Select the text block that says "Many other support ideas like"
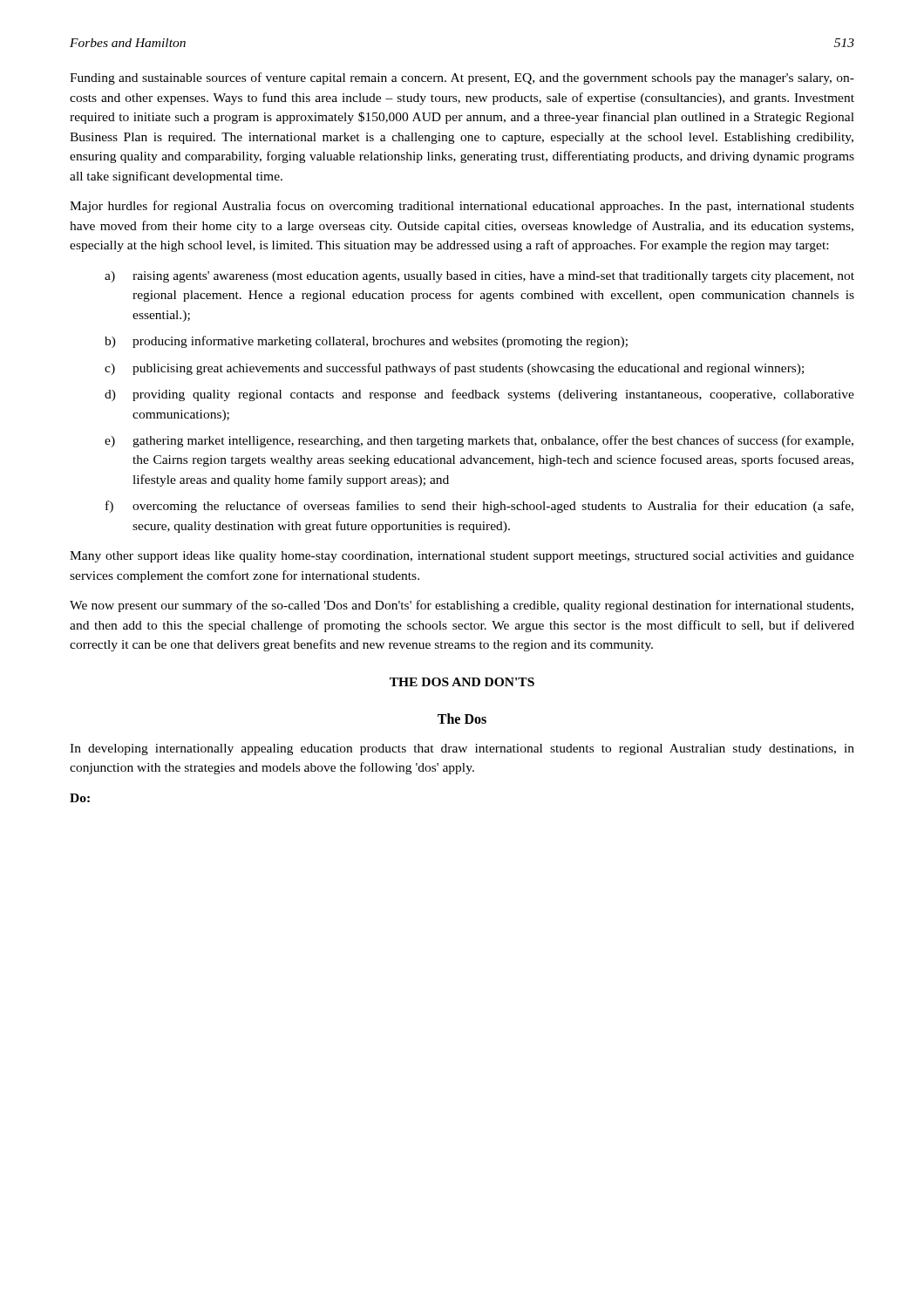This screenshot has width=924, height=1308. tap(462, 566)
